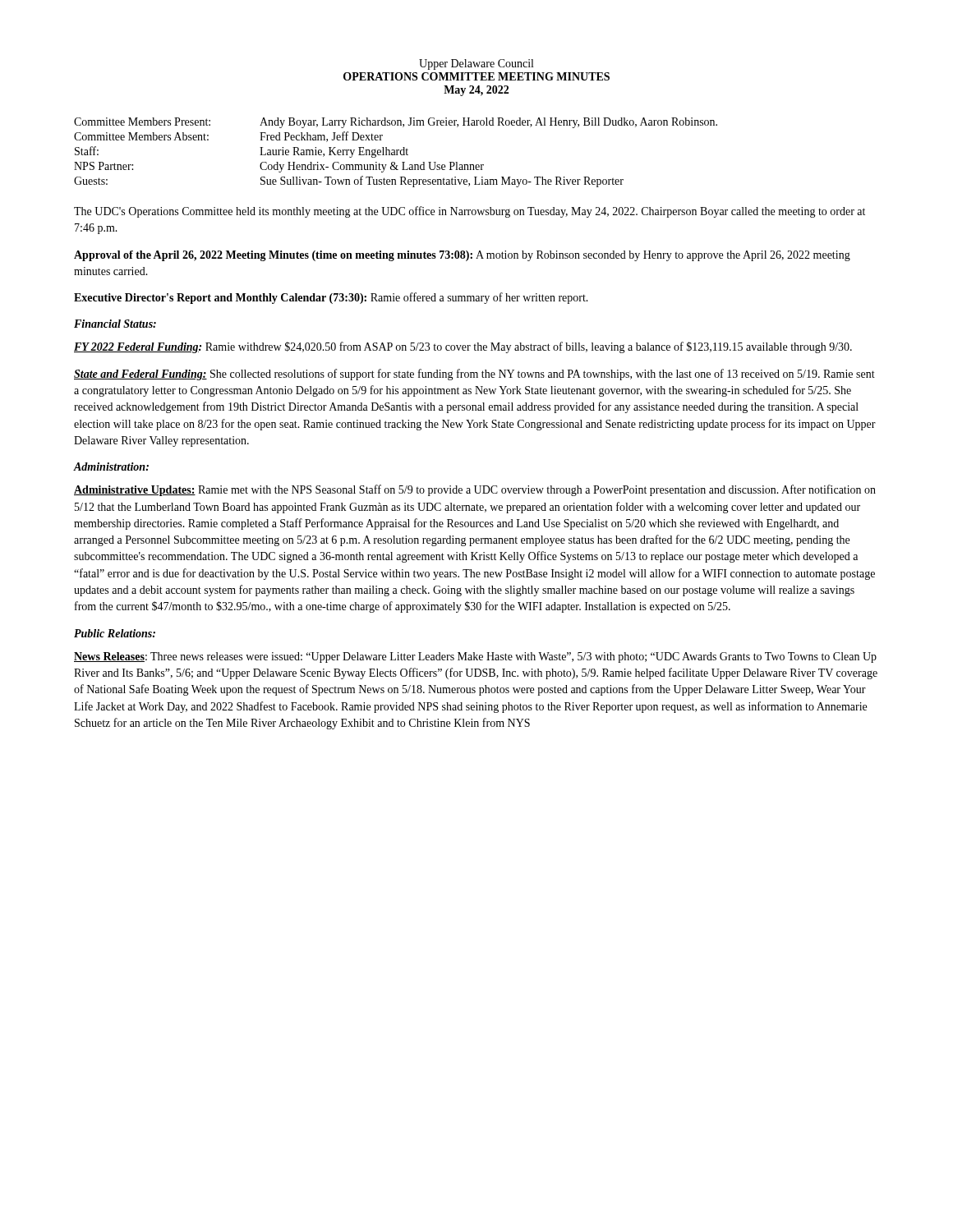Image resolution: width=953 pixels, height=1232 pixels.
Task: Find the text block that says "Approval of the April 26, 2022"
Action: (x=476, y=264)
